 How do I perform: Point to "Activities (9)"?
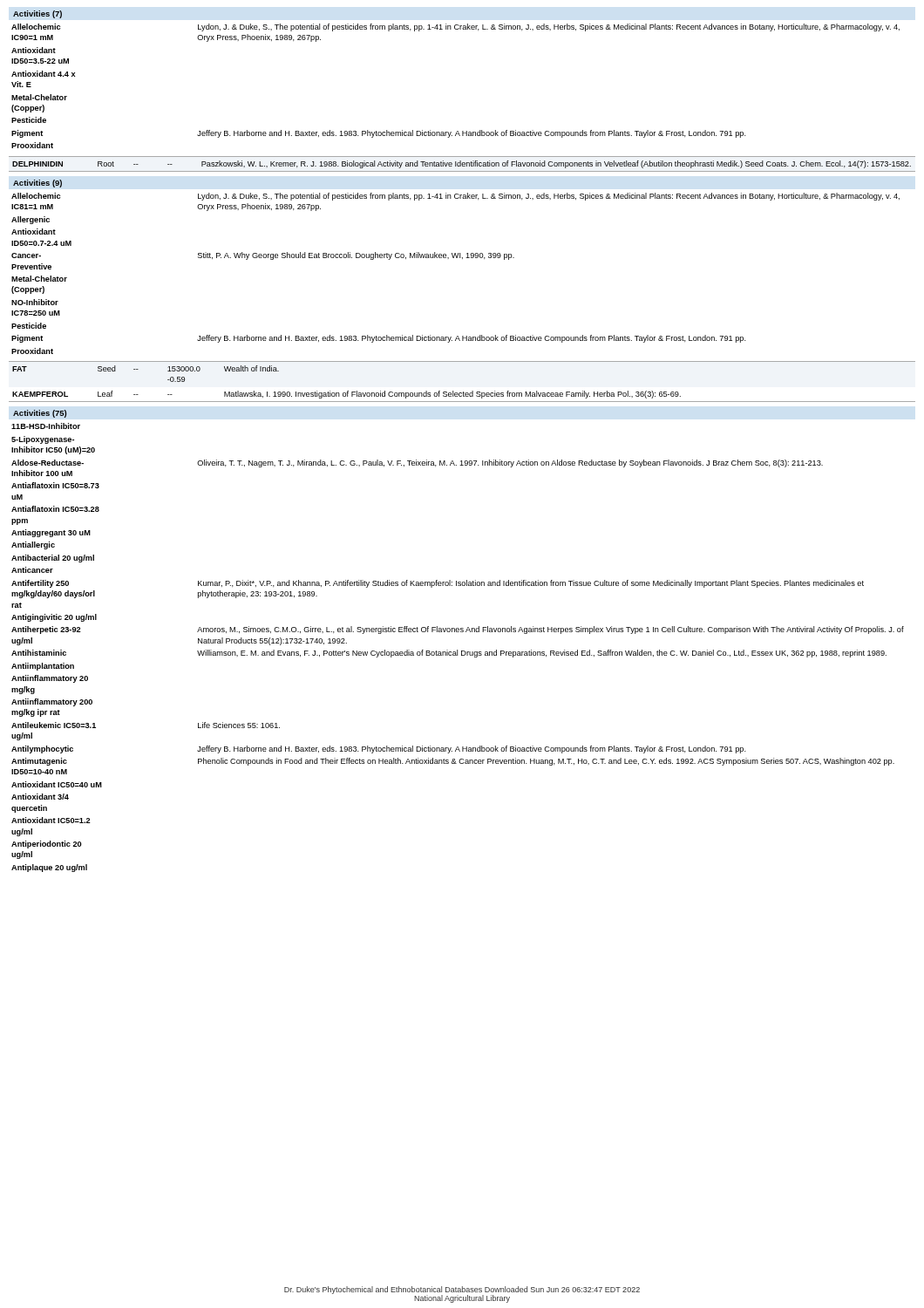[38, 183]
